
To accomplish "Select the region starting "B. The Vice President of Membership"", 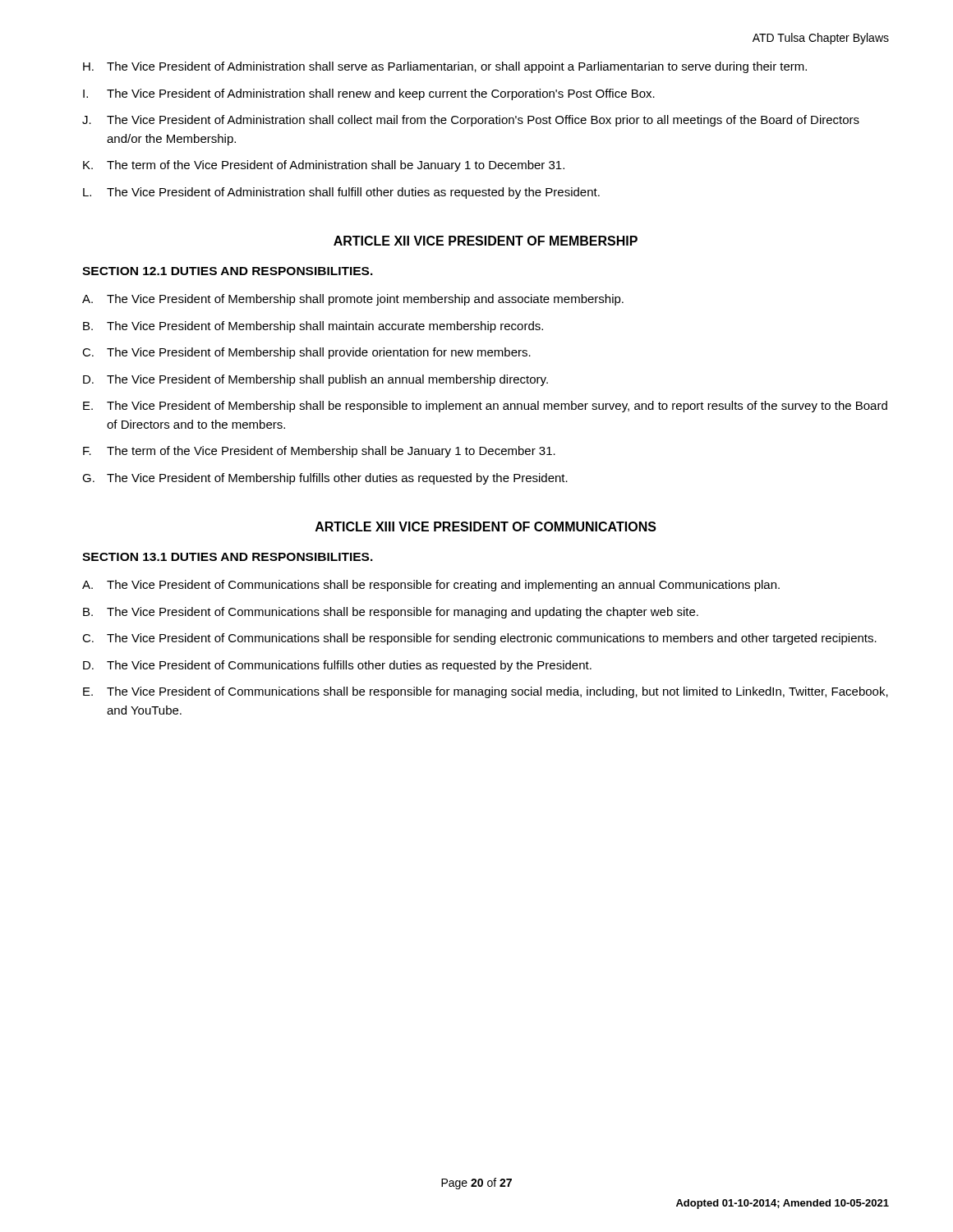I will (486, 326).
